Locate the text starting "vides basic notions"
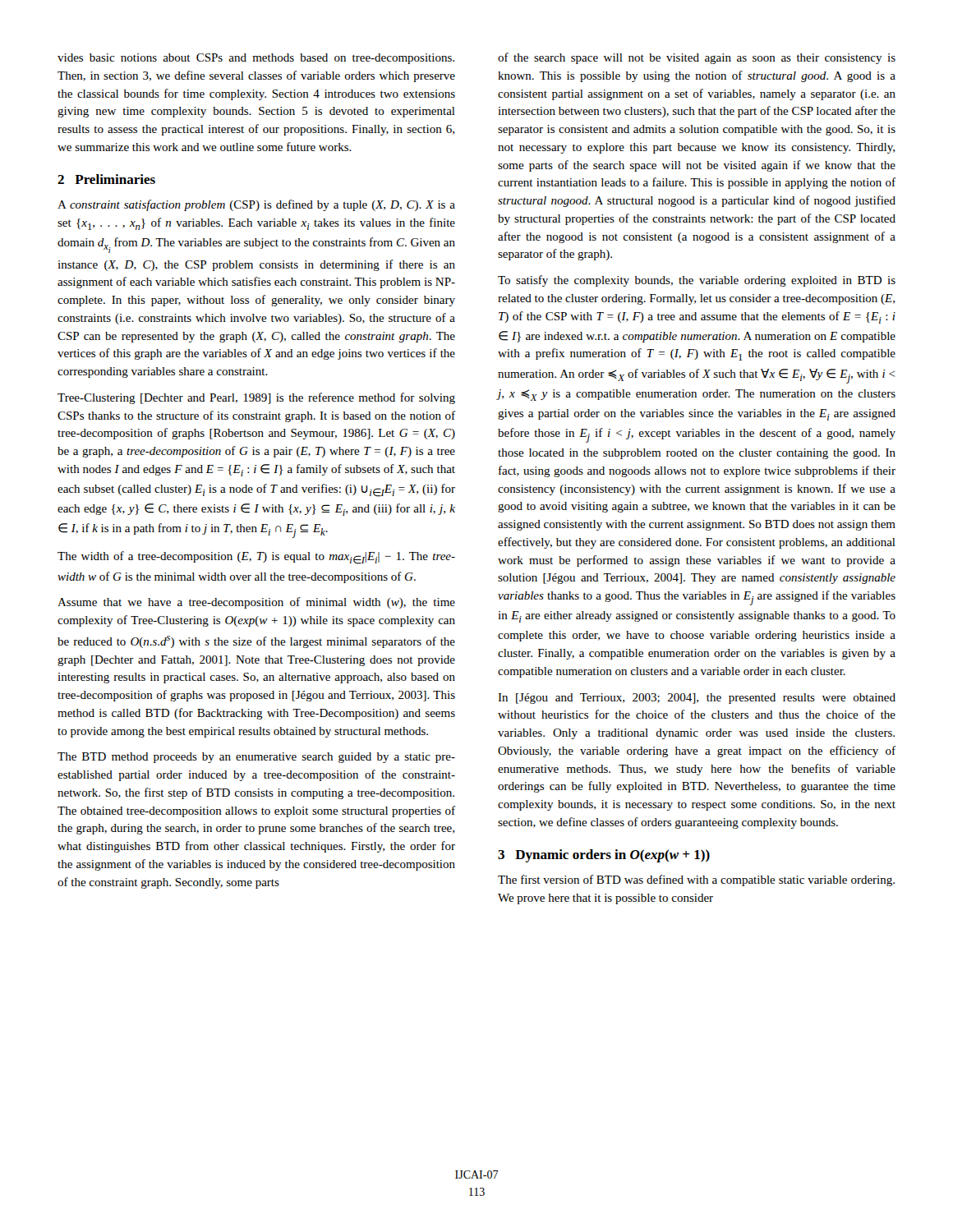Image resolution: width=953 pixels, height=1232 pixels. tap(256, 103)
